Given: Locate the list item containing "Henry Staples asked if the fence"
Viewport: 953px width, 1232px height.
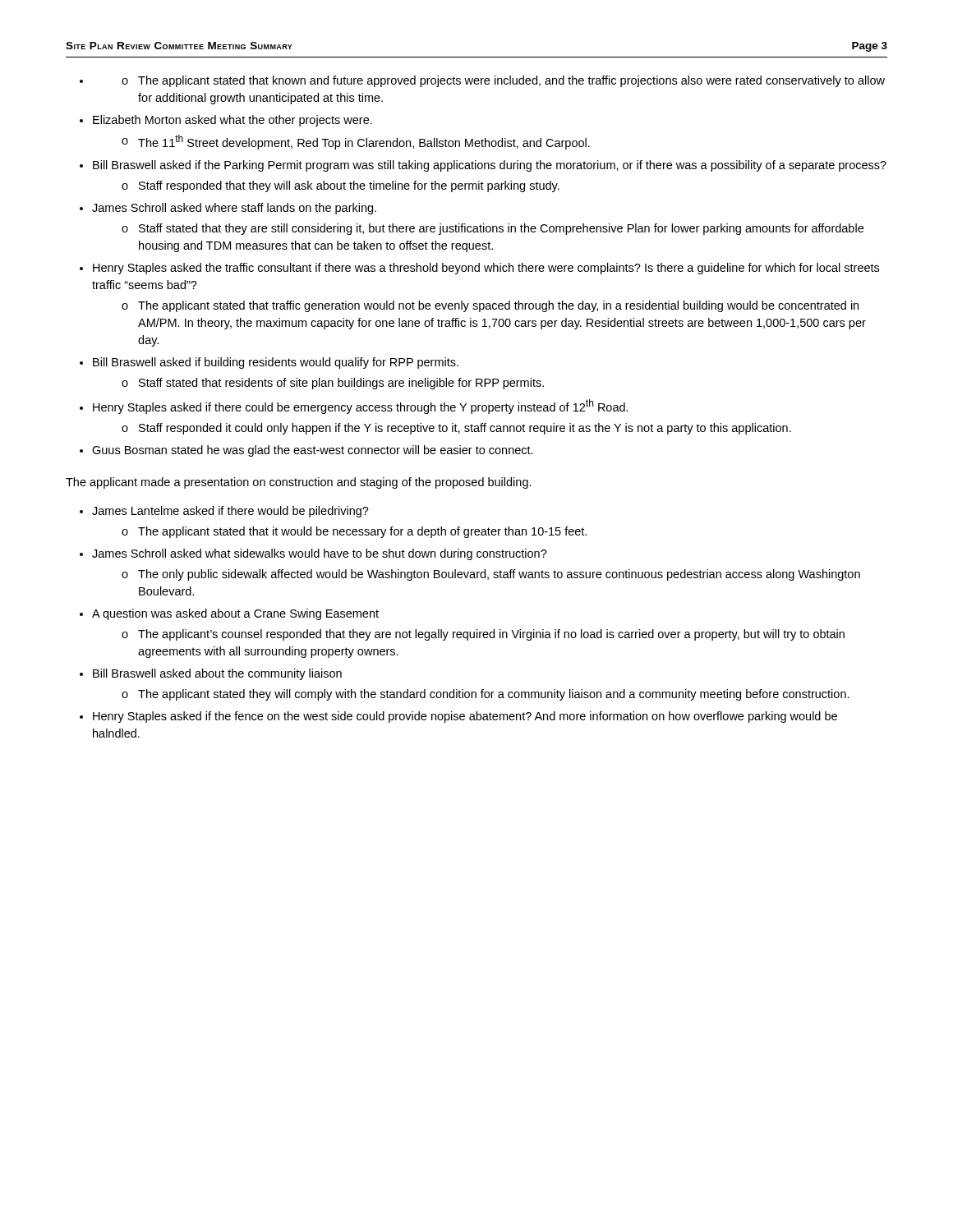Looking at the screenshot, I should (x=465, y=725).
